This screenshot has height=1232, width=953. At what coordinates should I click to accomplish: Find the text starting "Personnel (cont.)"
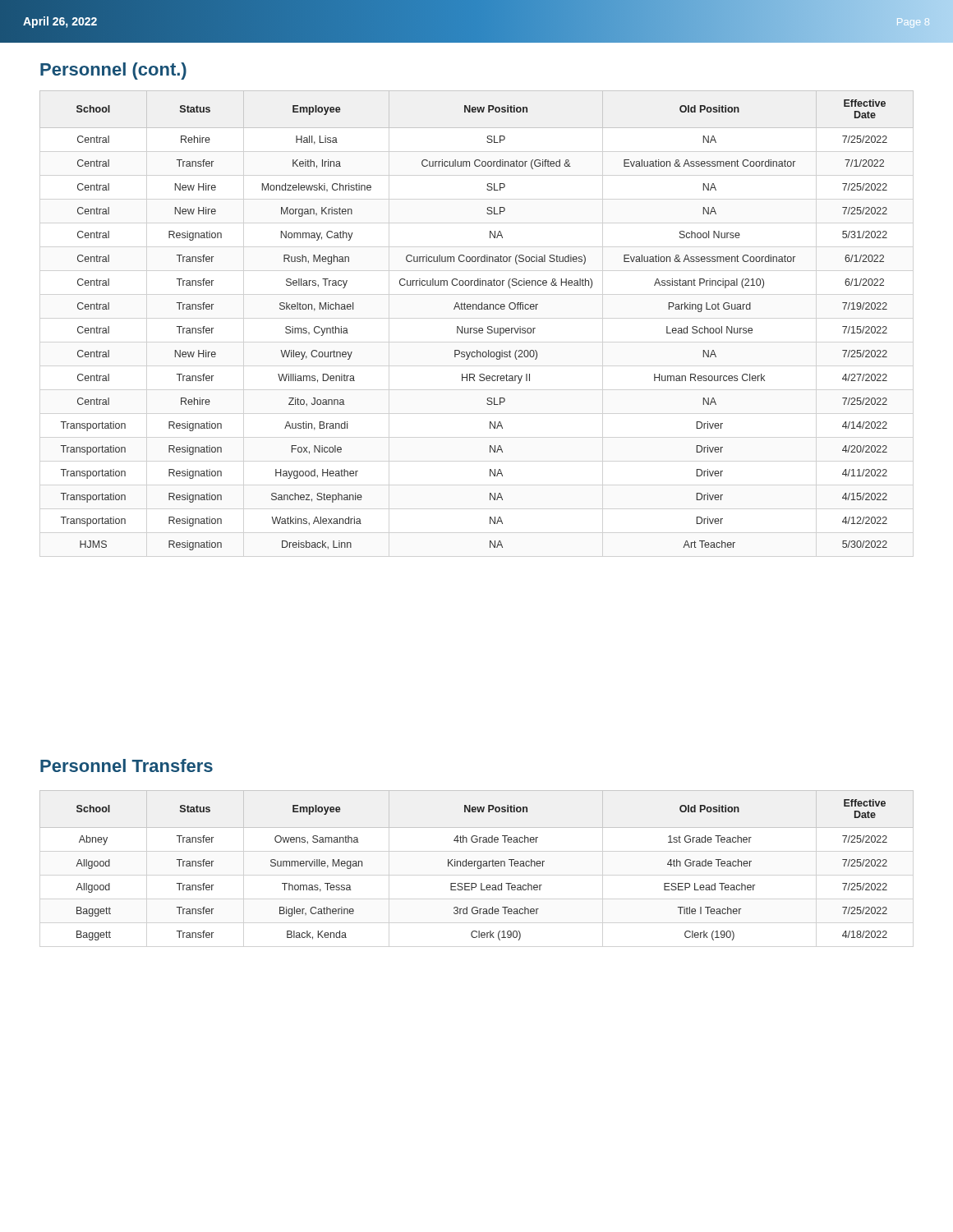(x=113, y=69)
